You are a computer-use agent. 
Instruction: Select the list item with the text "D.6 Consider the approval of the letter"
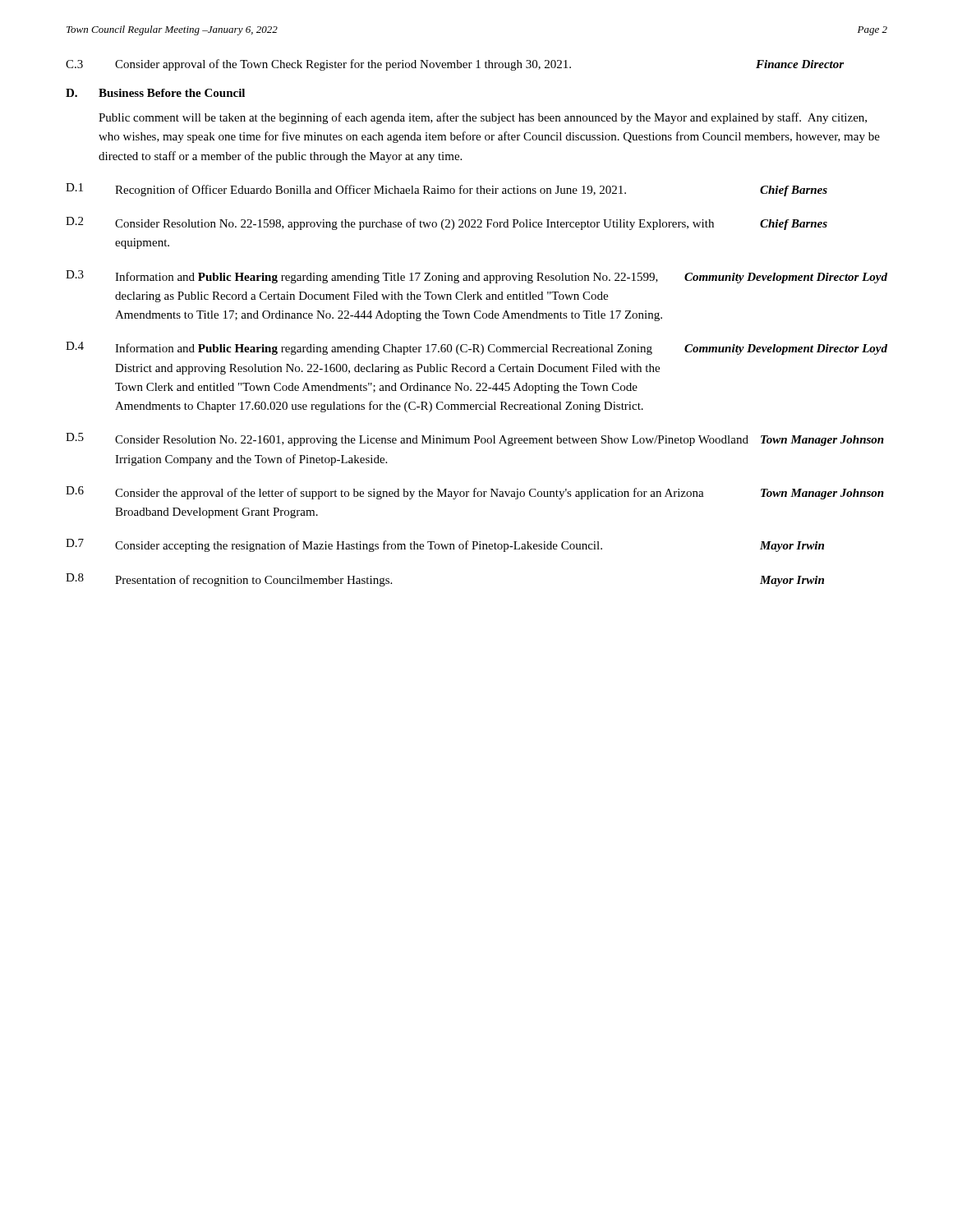click(476, 503)
